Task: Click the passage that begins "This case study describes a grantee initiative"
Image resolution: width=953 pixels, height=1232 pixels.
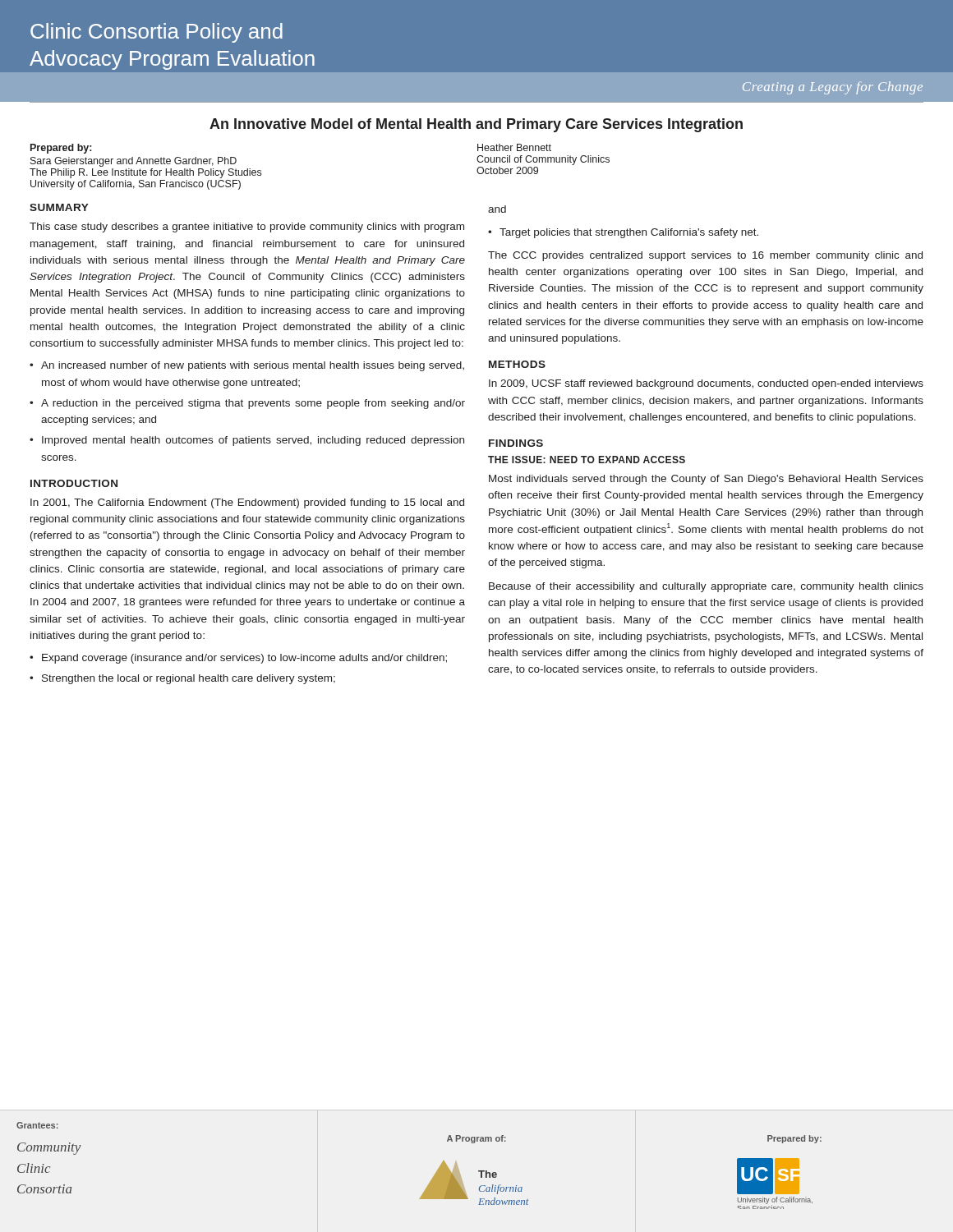Action: [247, 285]
